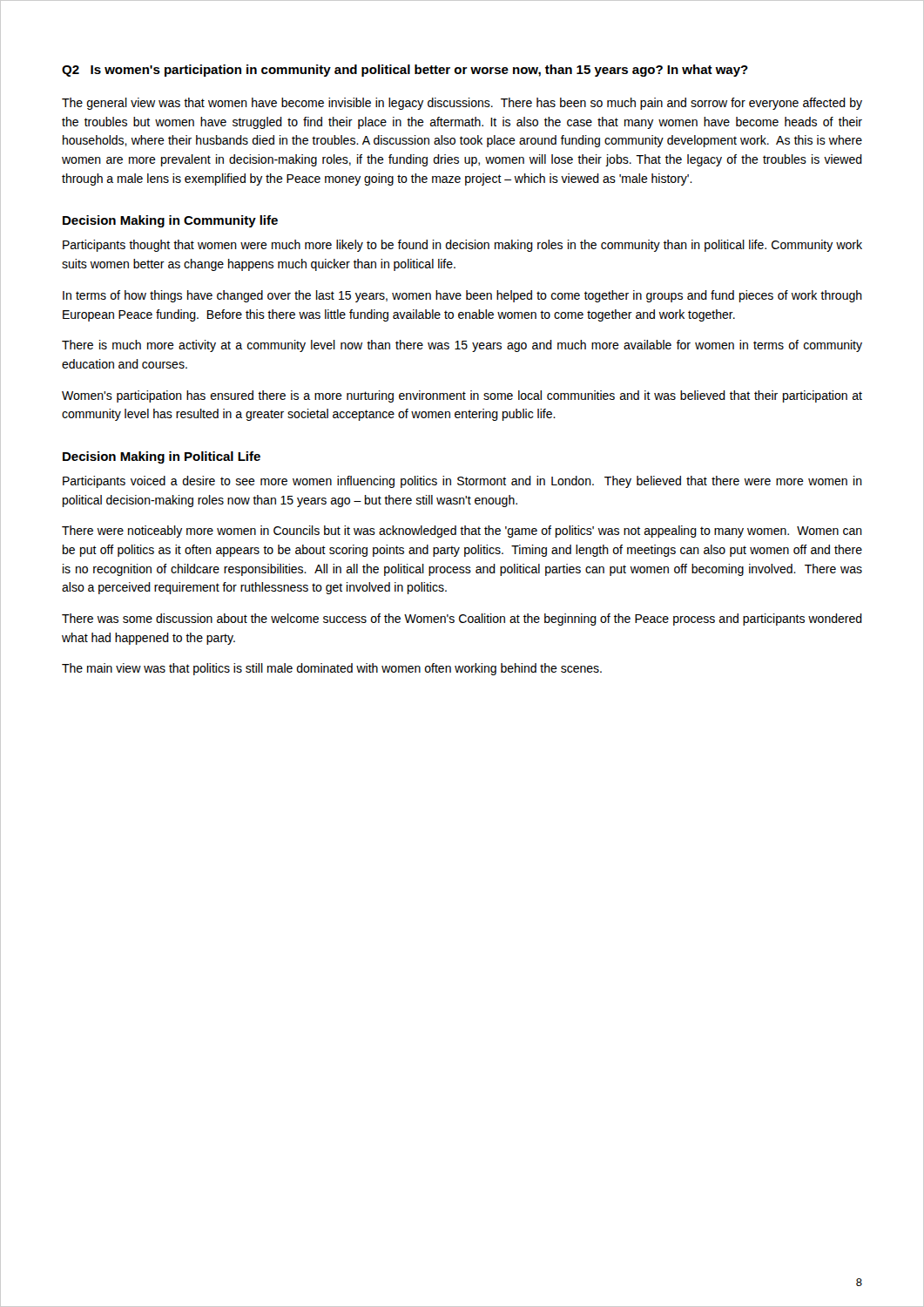Find the block on this page that starts "Participants voiced a desire to see more women"
The height and width of the screenshot is (1307, 924).
(462, 490)
